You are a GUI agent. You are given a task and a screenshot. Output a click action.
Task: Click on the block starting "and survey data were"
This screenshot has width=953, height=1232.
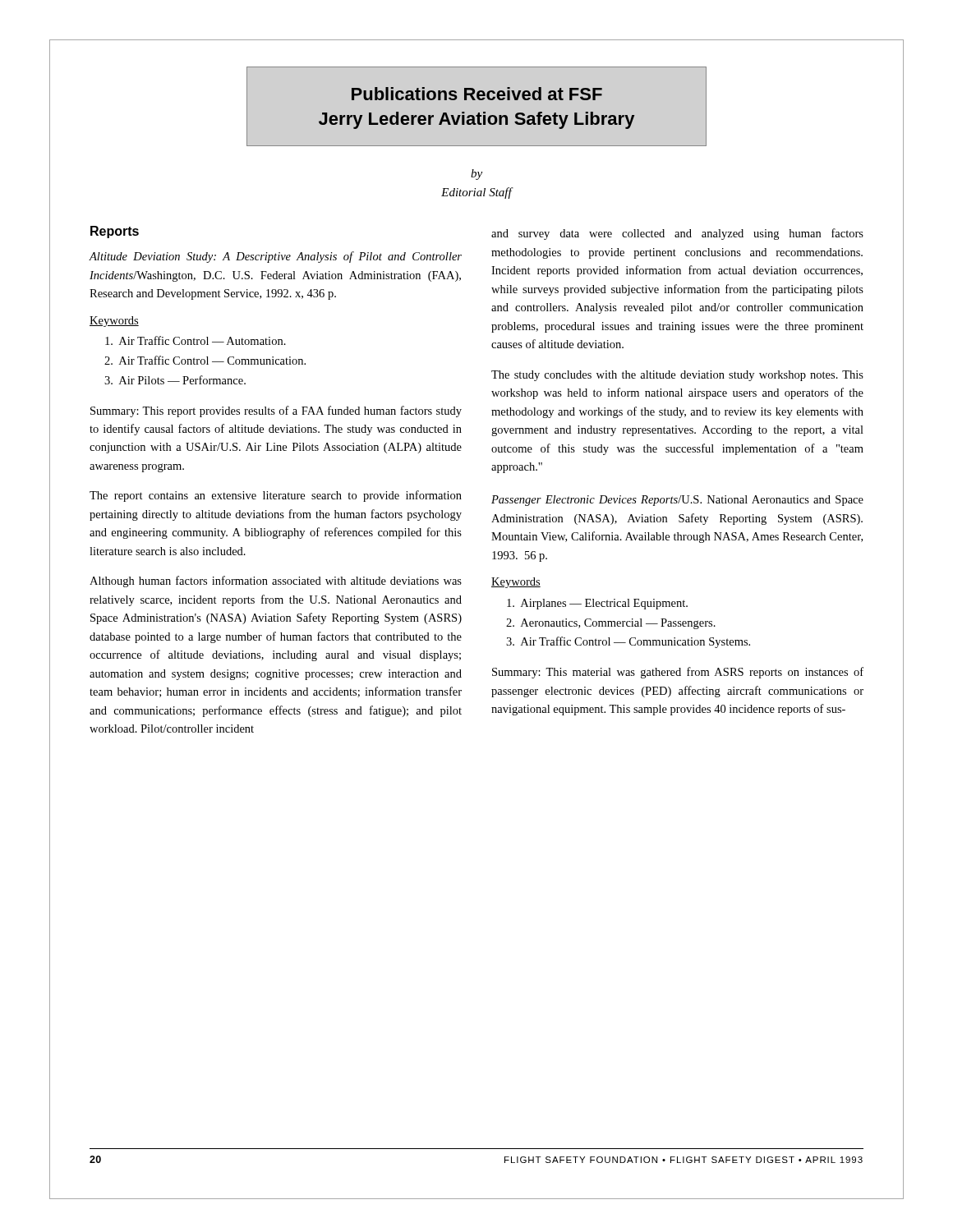(x=677, y=289)
